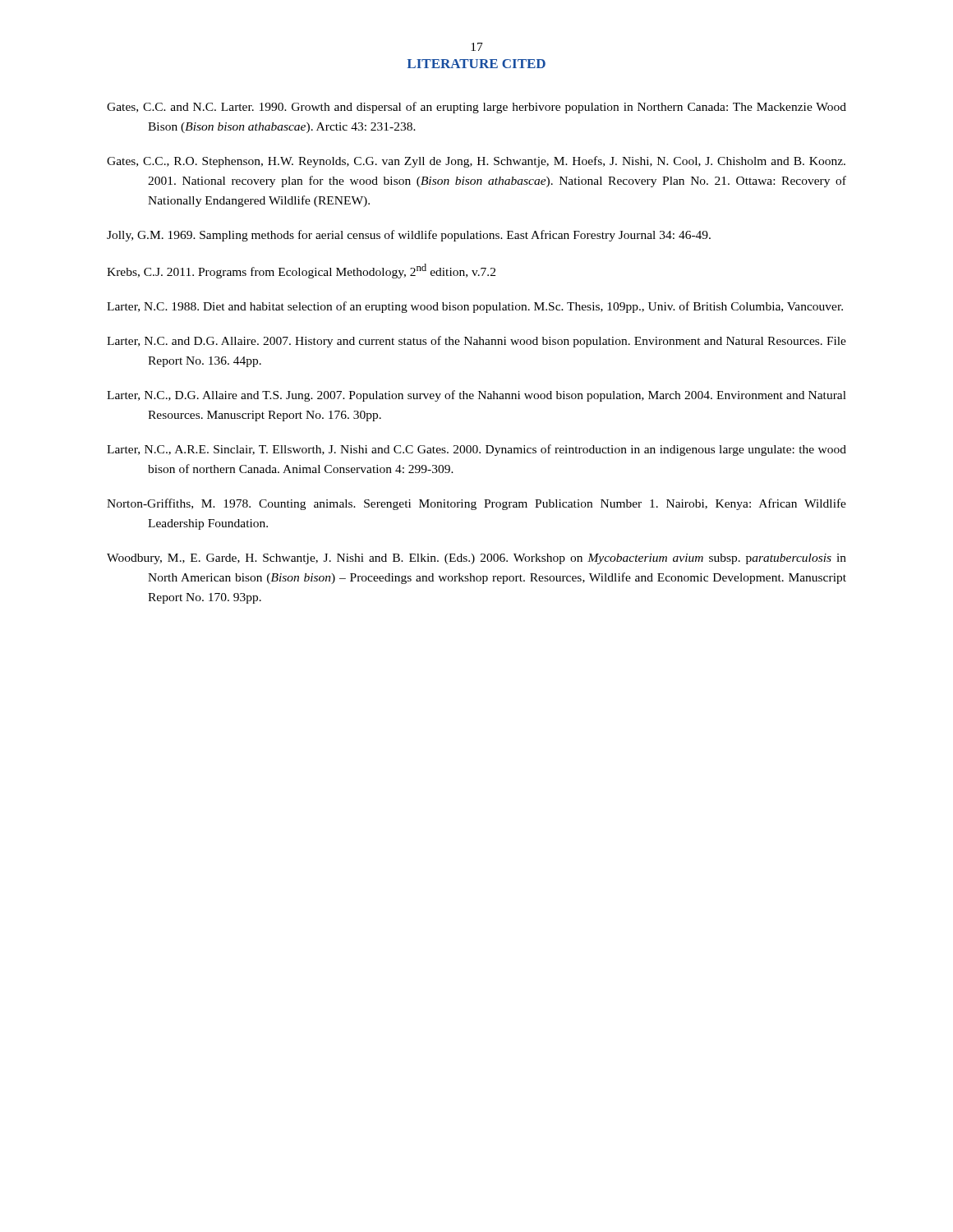Select the section header with the text "LITERATURE CITED"
The image size is (953, 1232).
476,64
